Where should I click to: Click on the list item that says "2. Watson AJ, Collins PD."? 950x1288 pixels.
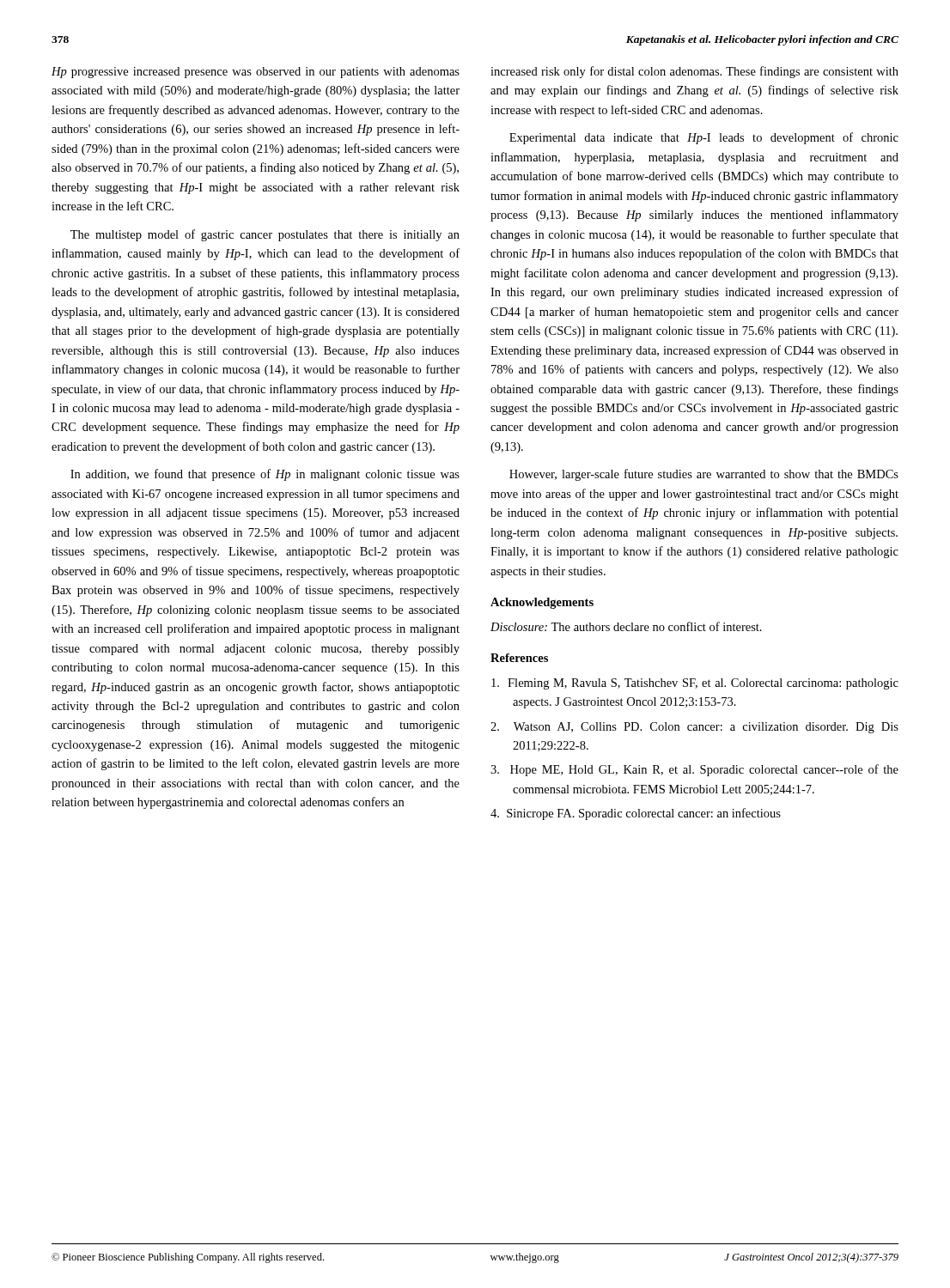[694, 736]
